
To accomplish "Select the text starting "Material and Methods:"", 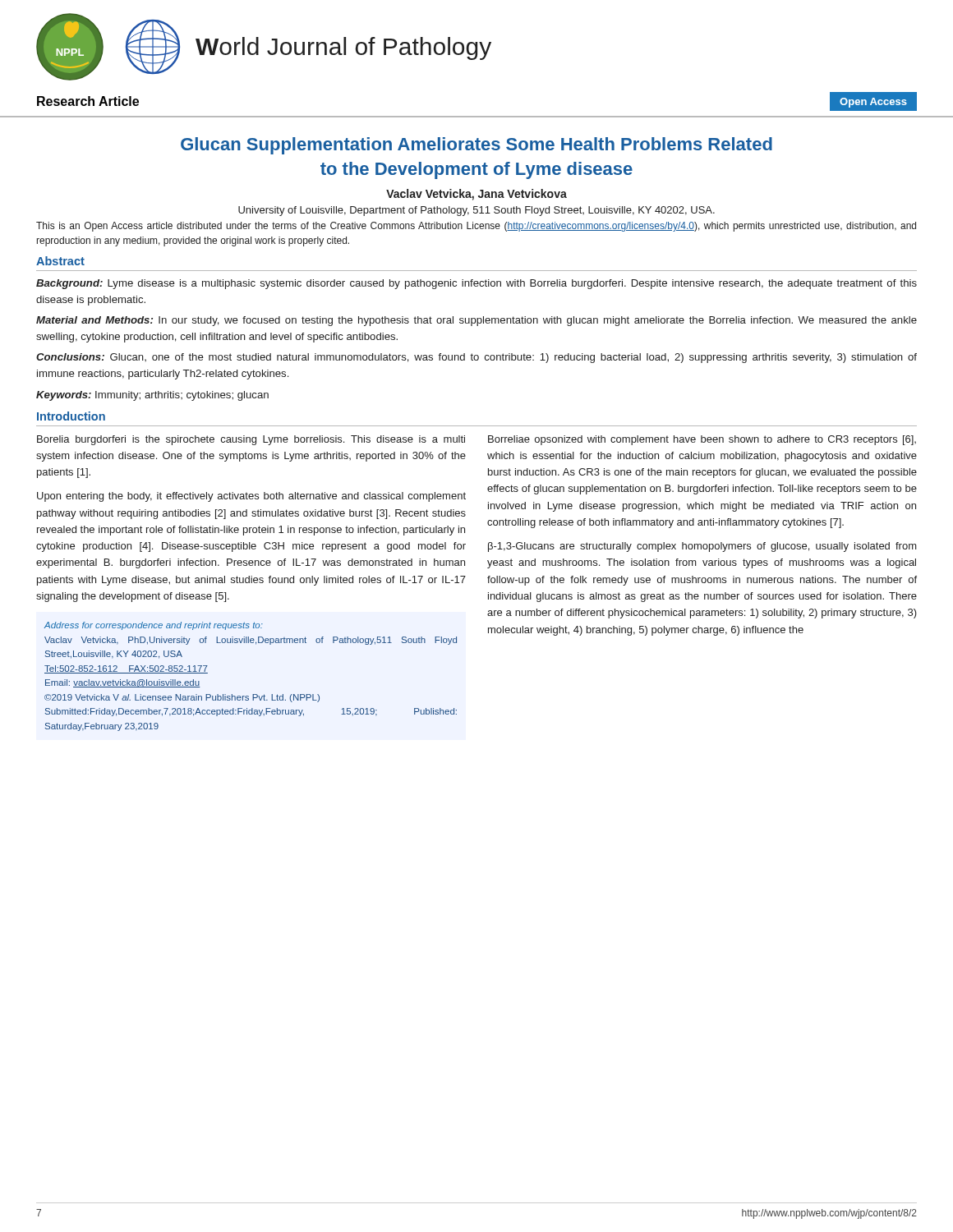I will pyautogui.click(x=476, y=328).
